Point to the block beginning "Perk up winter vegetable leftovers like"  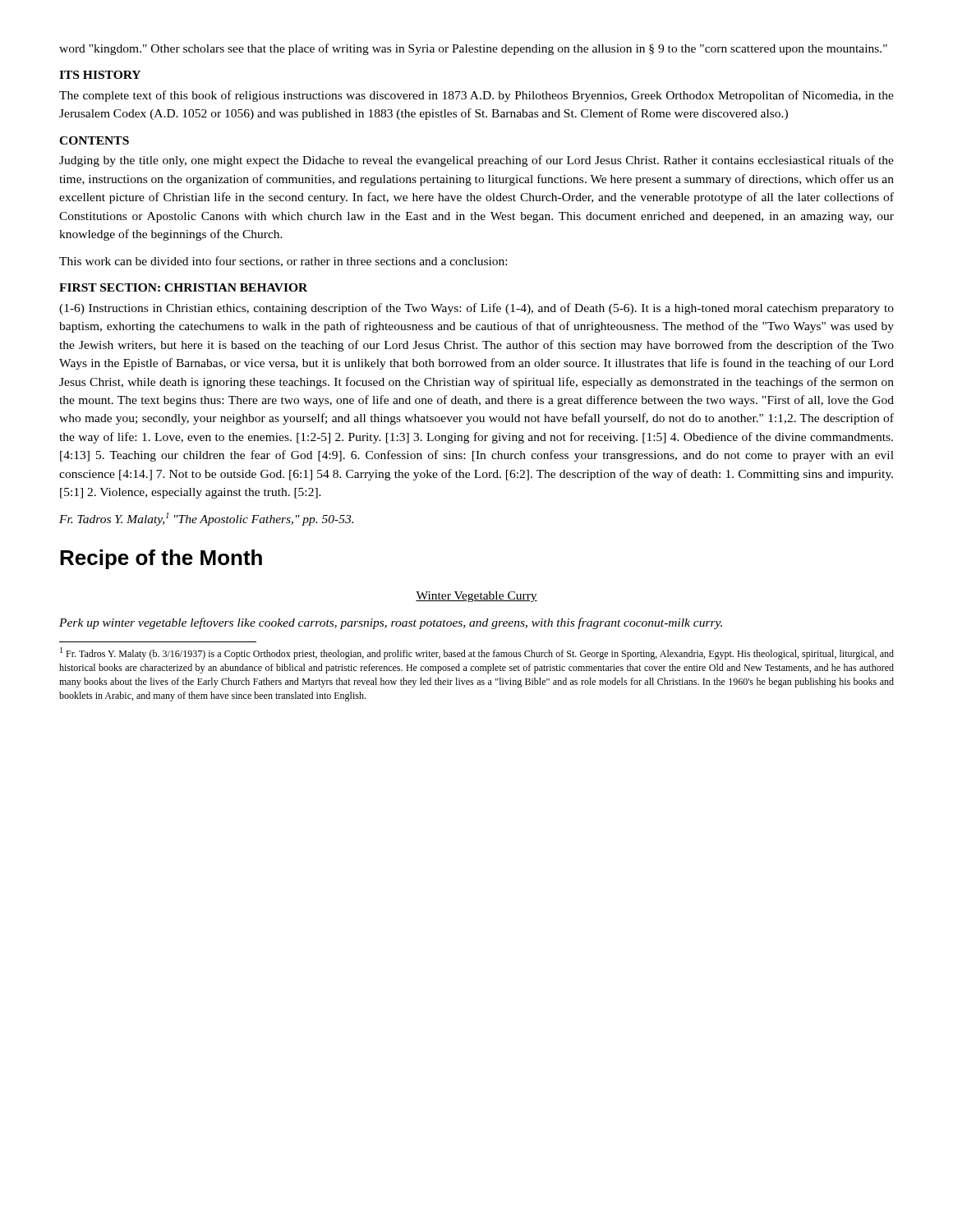476,623
